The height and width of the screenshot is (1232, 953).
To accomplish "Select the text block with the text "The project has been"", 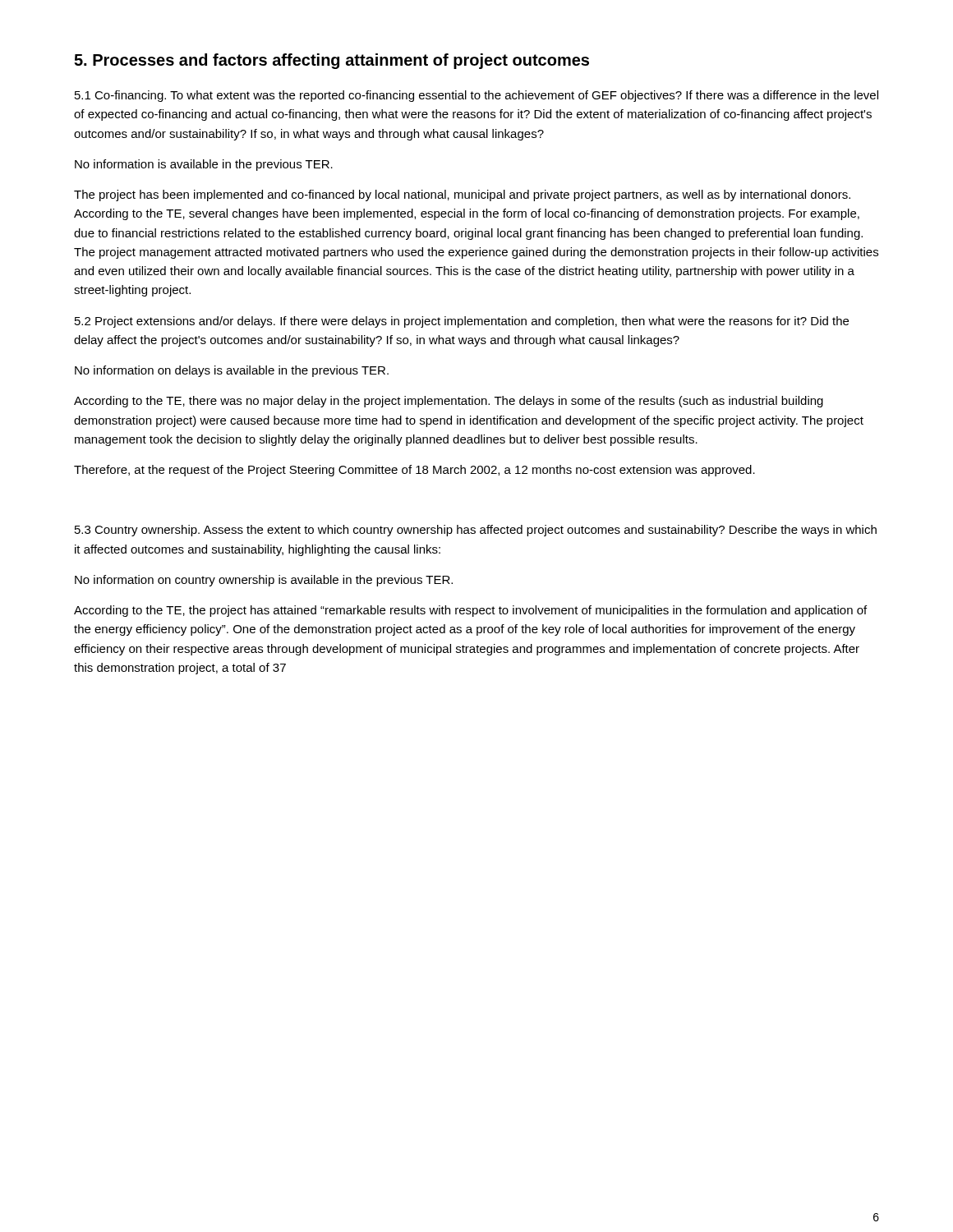I will (x=476, y=242).
